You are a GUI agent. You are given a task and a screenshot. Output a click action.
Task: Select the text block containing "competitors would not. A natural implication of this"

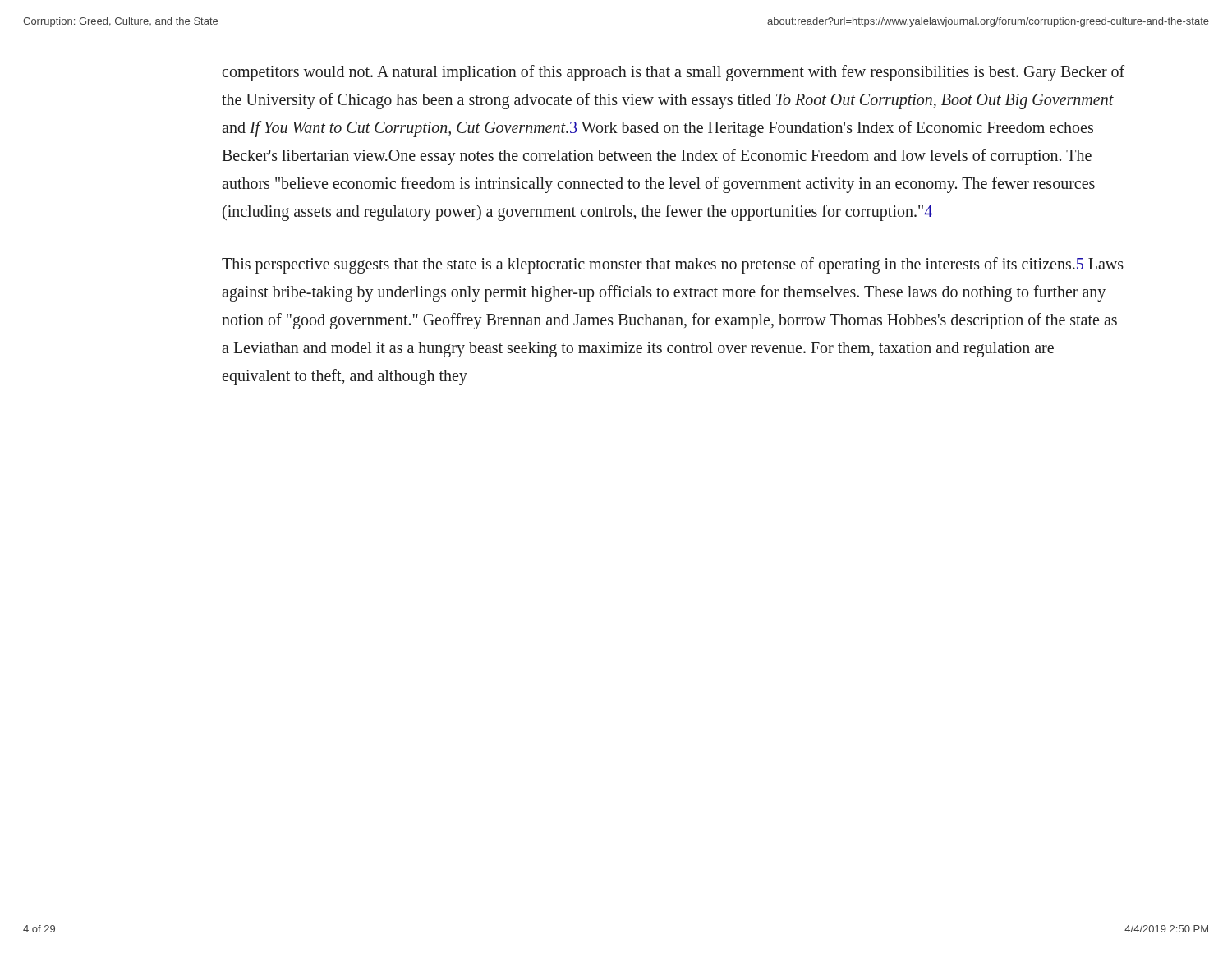673,141
